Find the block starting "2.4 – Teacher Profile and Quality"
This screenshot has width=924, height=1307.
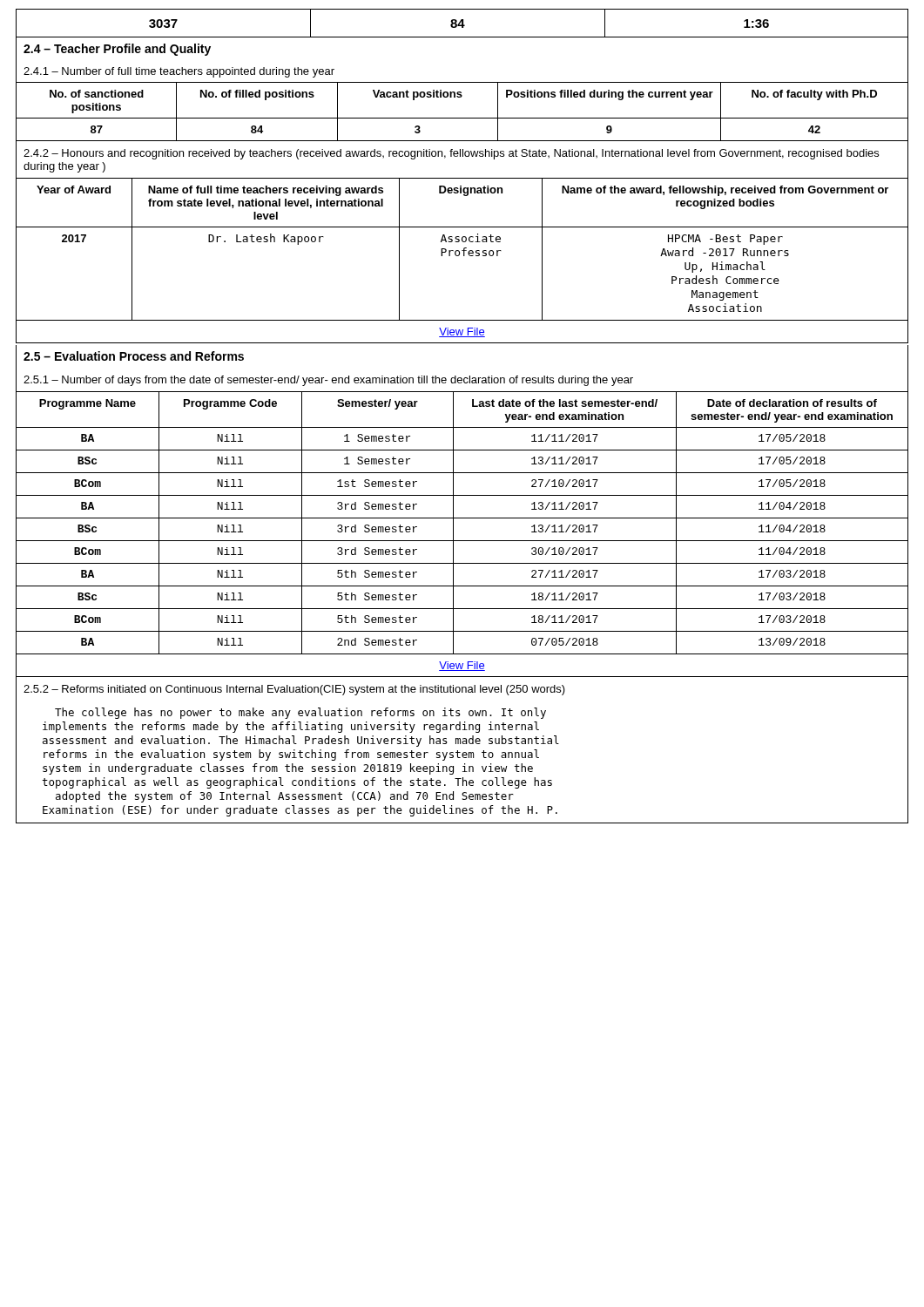click(x=117, y=49)
